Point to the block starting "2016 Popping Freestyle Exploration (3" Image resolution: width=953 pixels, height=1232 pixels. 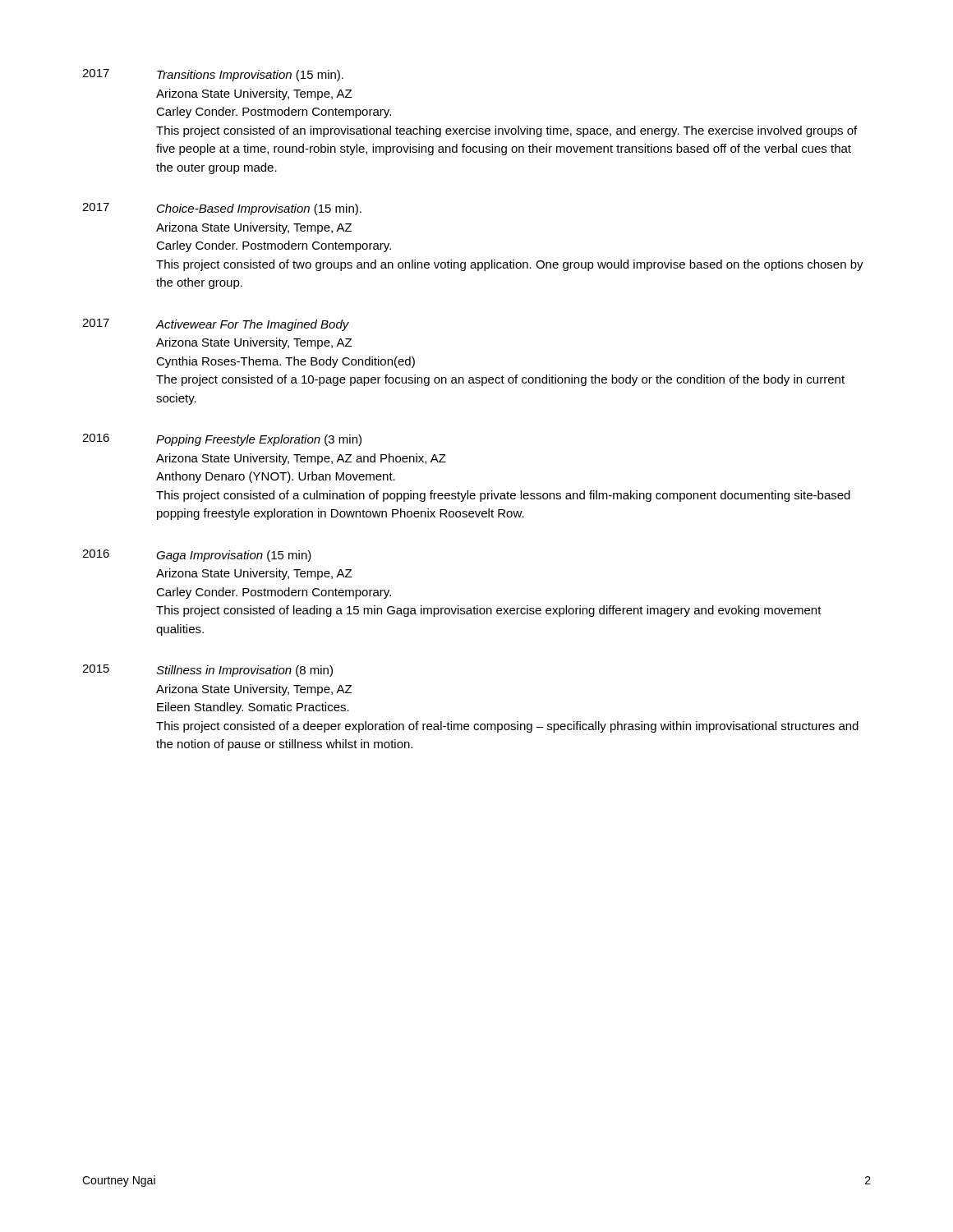click(222, 440)
